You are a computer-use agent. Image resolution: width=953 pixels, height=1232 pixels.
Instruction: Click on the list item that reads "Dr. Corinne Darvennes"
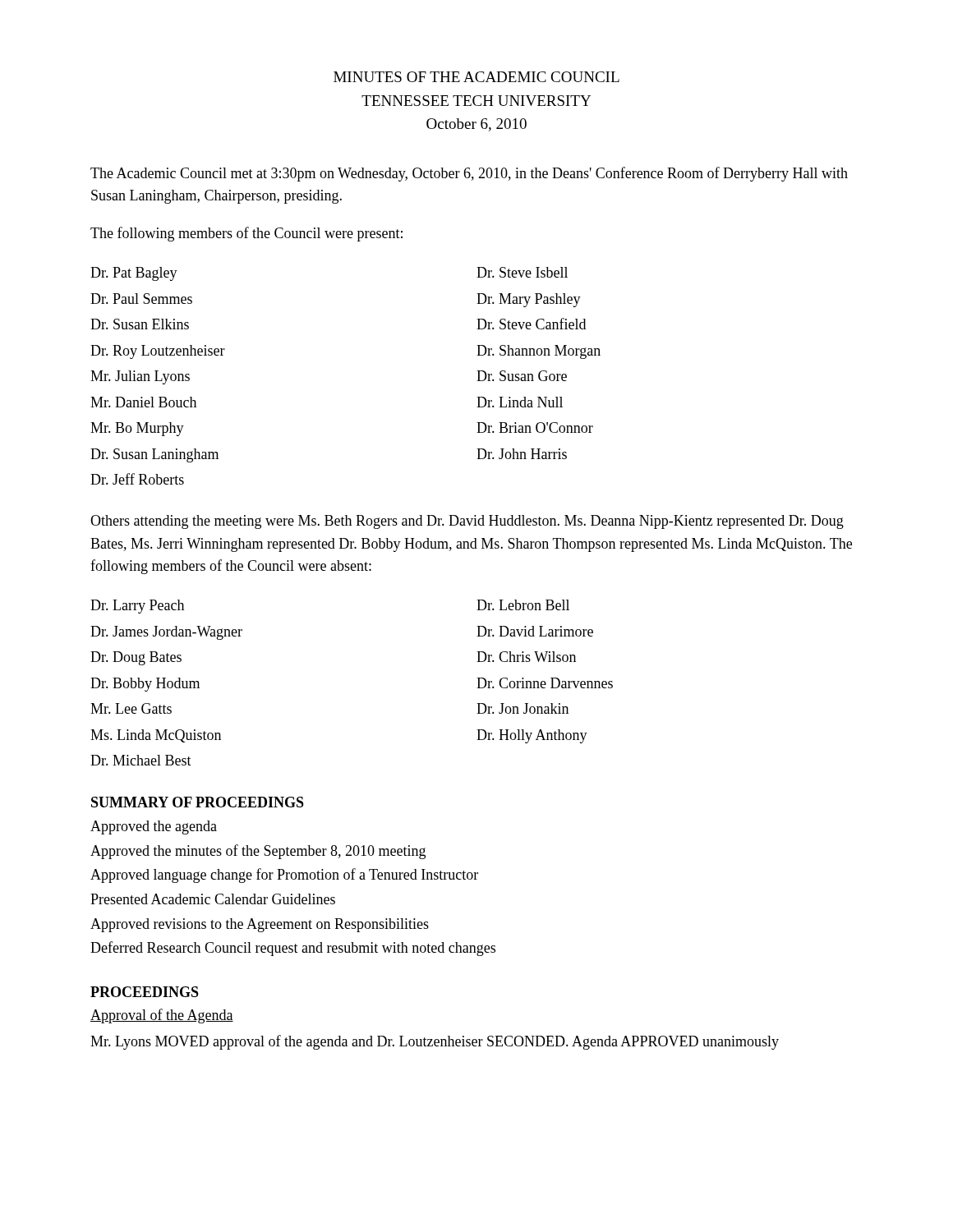click(545, 683)
